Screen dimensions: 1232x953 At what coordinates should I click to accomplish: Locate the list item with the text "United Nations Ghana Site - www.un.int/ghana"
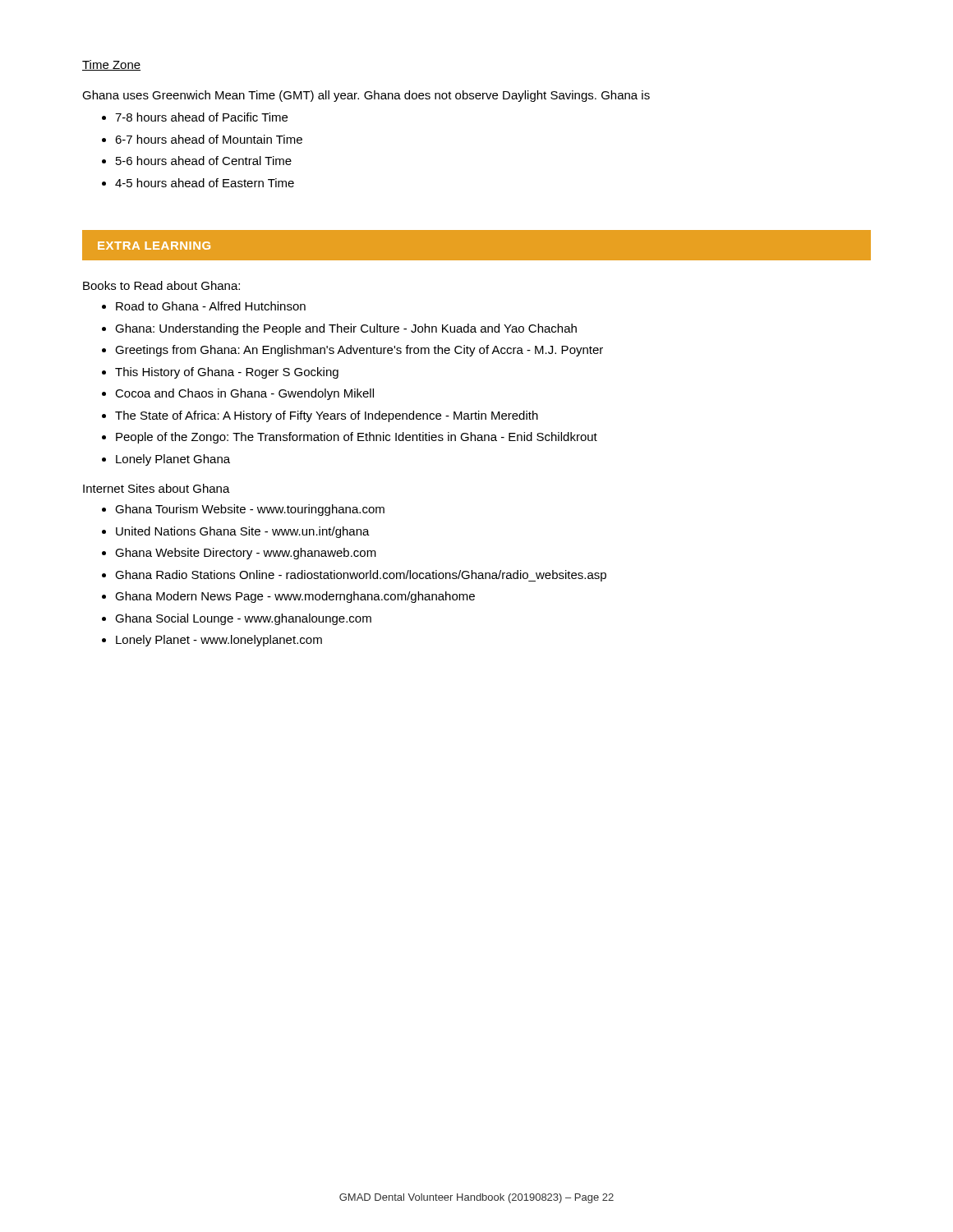[242, 531]
